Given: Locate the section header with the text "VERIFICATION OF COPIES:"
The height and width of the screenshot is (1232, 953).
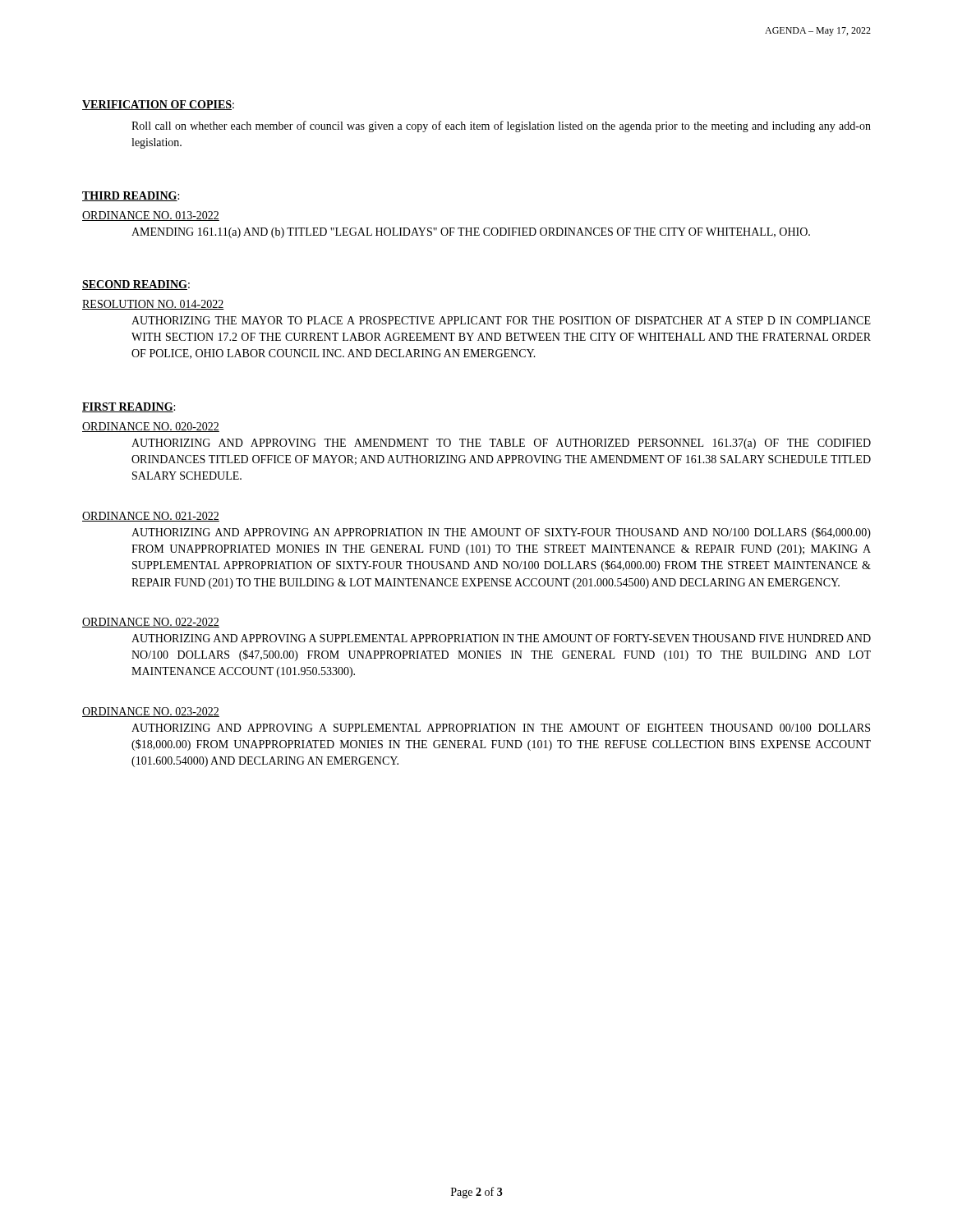Looking at the screenshot, I should click(159, 105).
